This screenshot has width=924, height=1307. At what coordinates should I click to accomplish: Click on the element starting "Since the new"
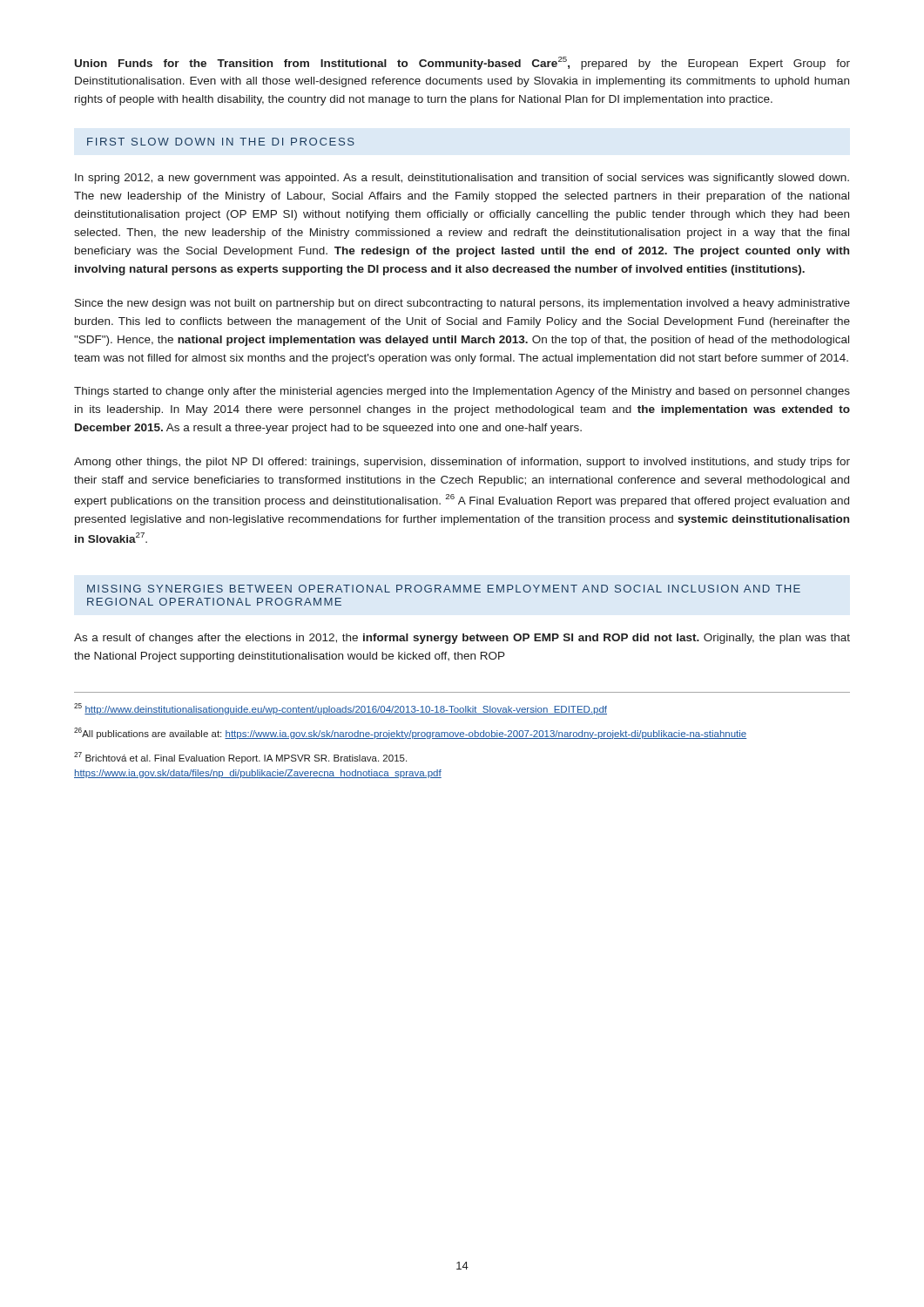click(x=462, y=330)
